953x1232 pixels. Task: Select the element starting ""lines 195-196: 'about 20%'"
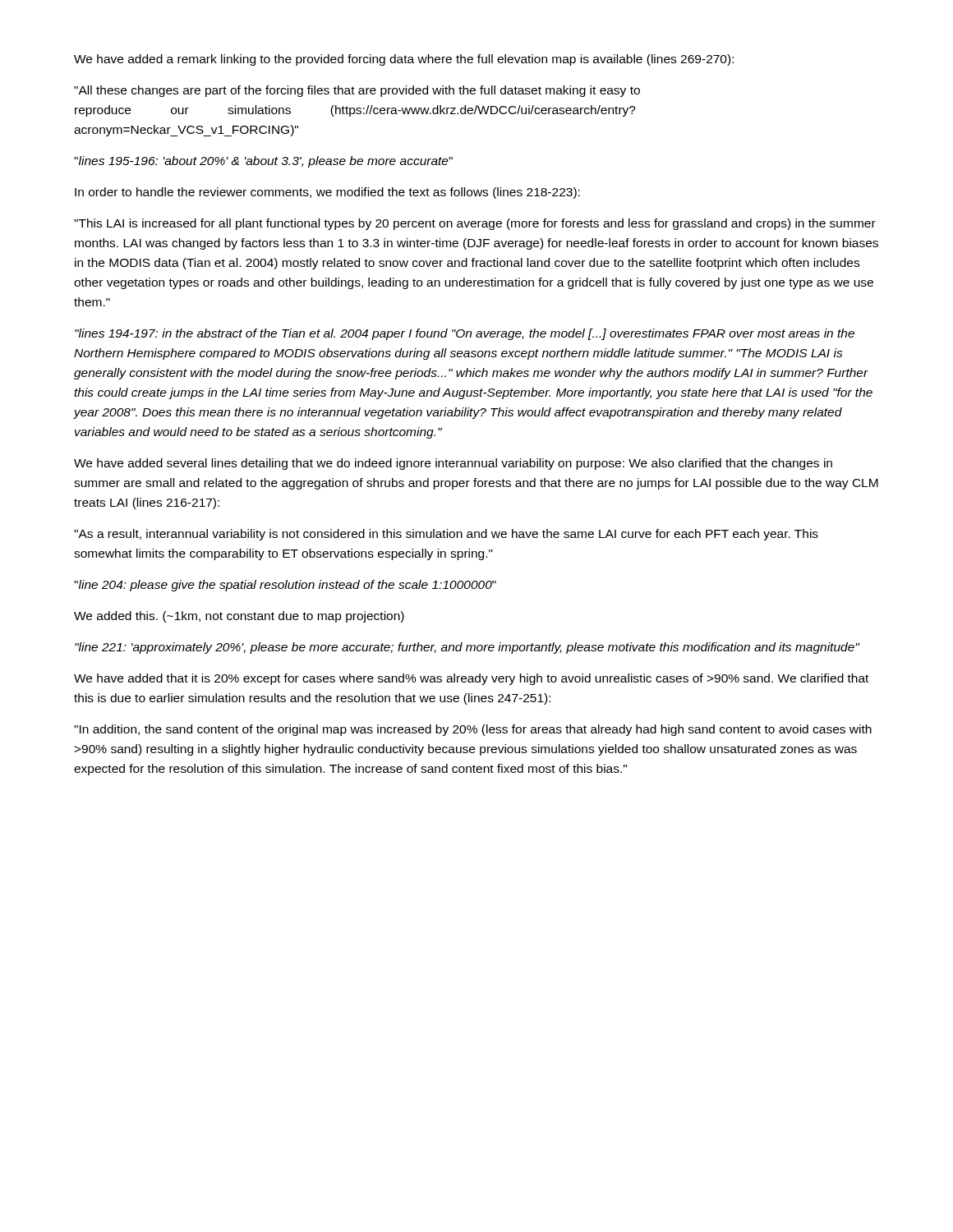264,161
